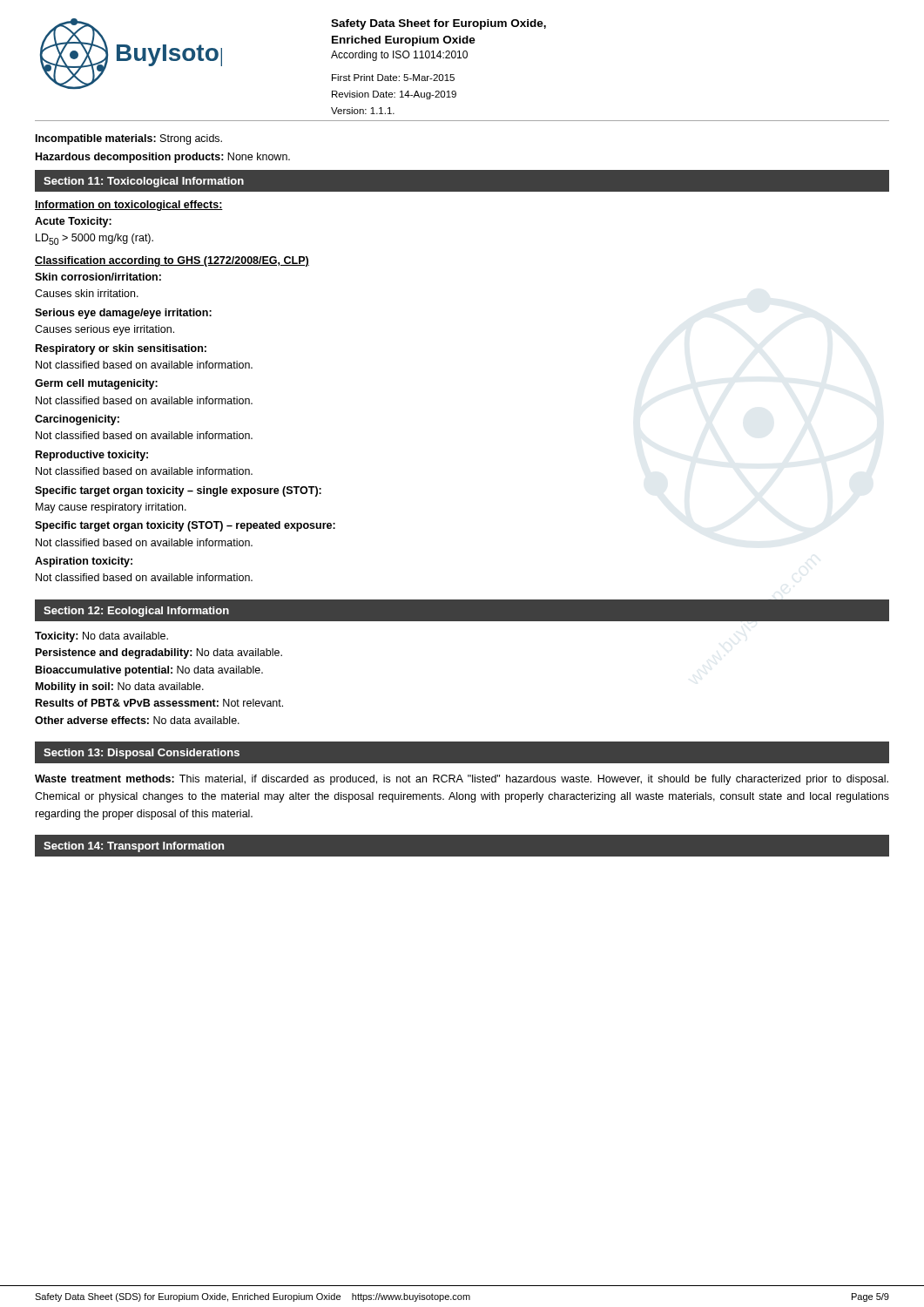Viewport: 924px width, 1307px height.
Task: Find the block on this page that starts "Serious eye damage/eye irritation:"
Action: pyautogui.click(x=123, y=321)
